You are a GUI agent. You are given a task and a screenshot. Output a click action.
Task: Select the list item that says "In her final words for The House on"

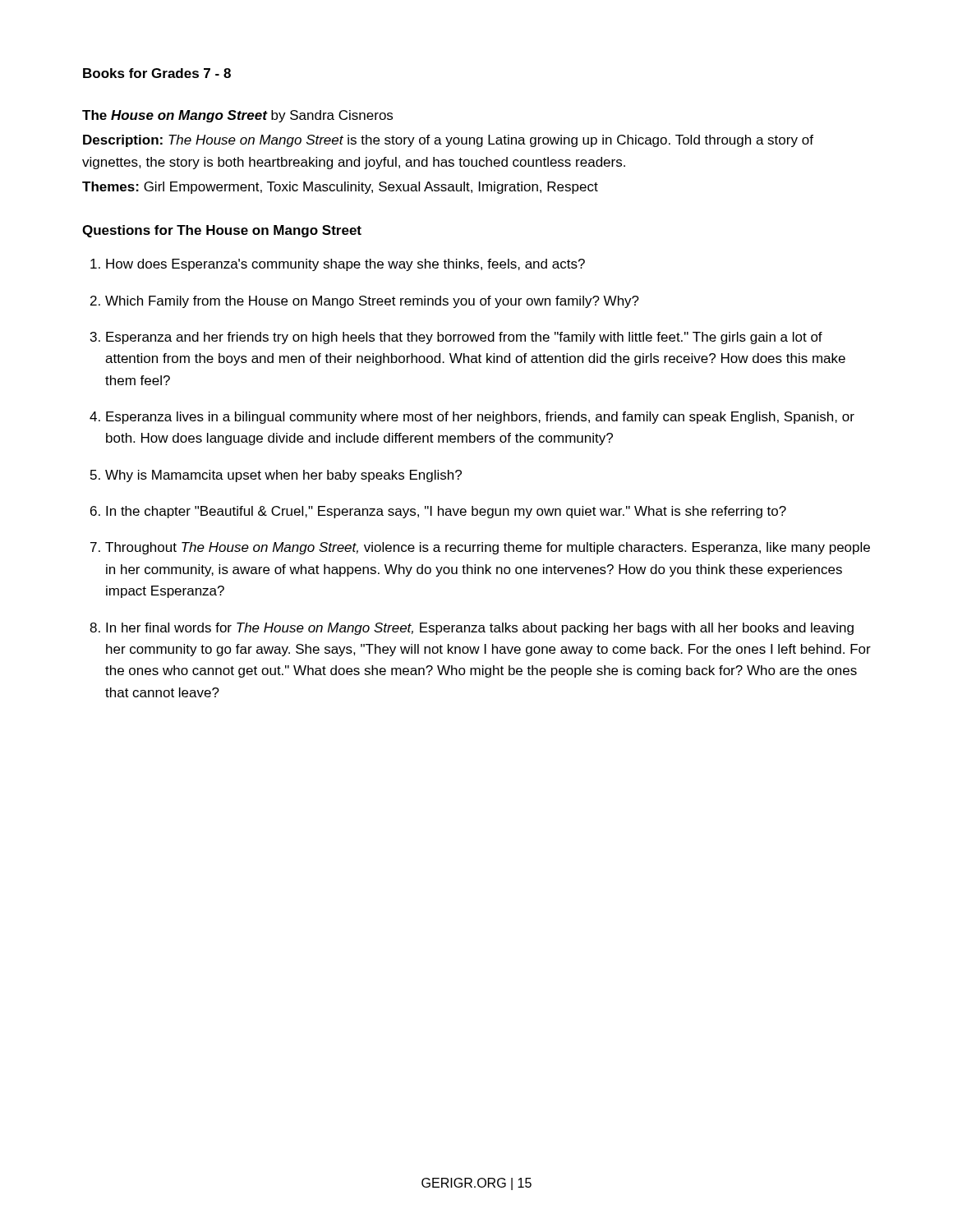488,660
